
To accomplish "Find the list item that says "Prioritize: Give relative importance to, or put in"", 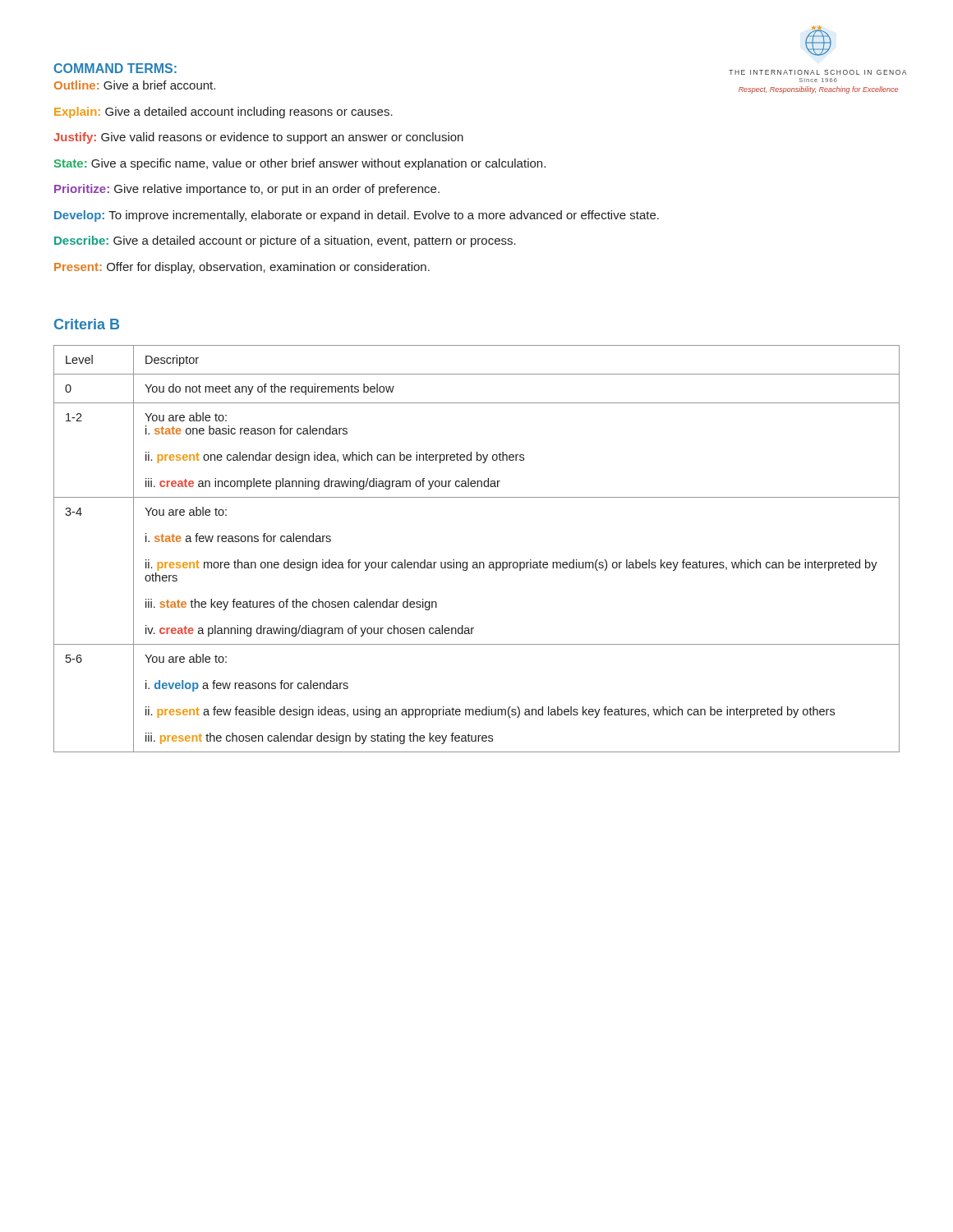I will pos(247,188).
